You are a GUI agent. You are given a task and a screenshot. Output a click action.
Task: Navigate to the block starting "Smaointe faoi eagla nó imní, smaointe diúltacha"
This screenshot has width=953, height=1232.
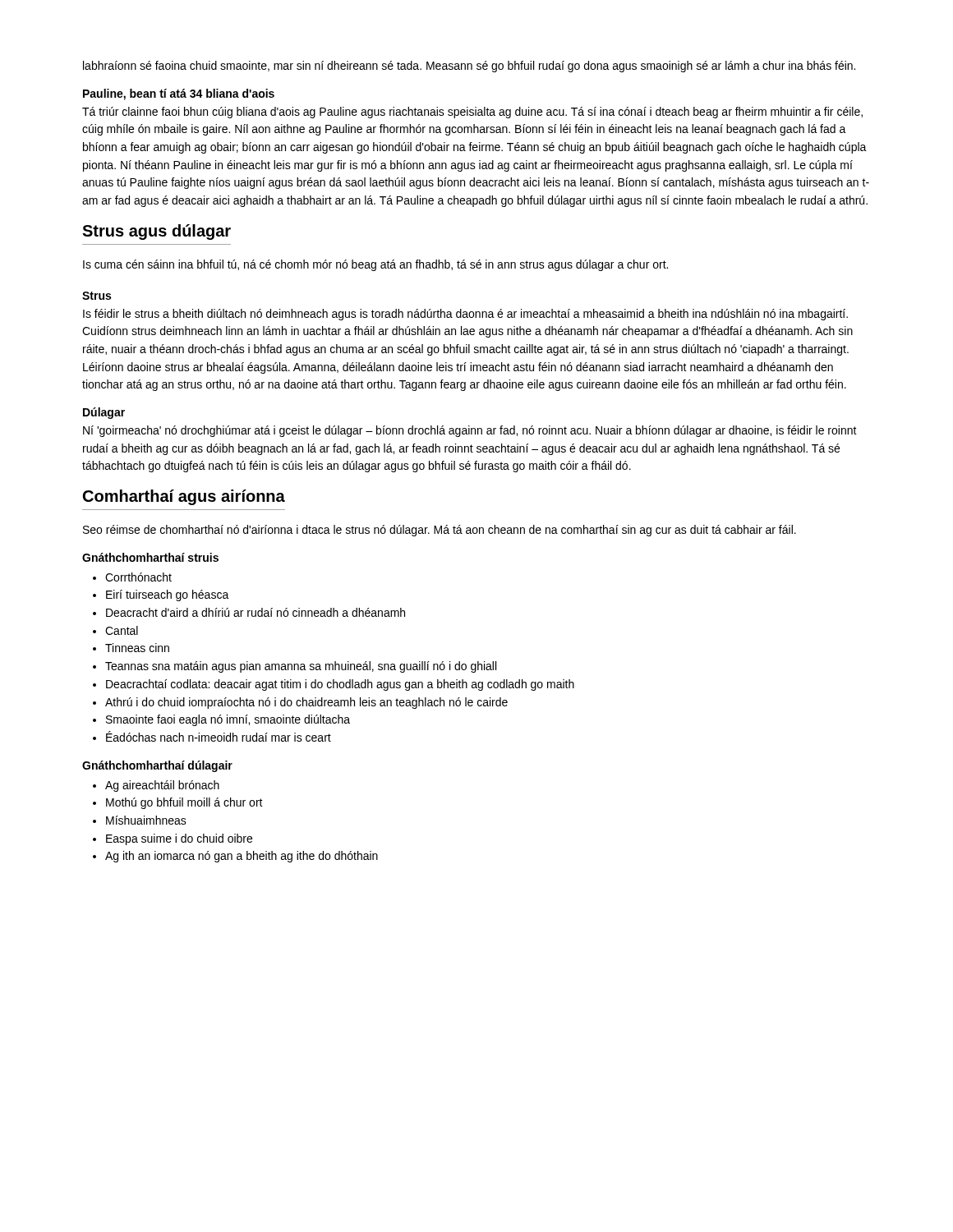coord(228,720)
